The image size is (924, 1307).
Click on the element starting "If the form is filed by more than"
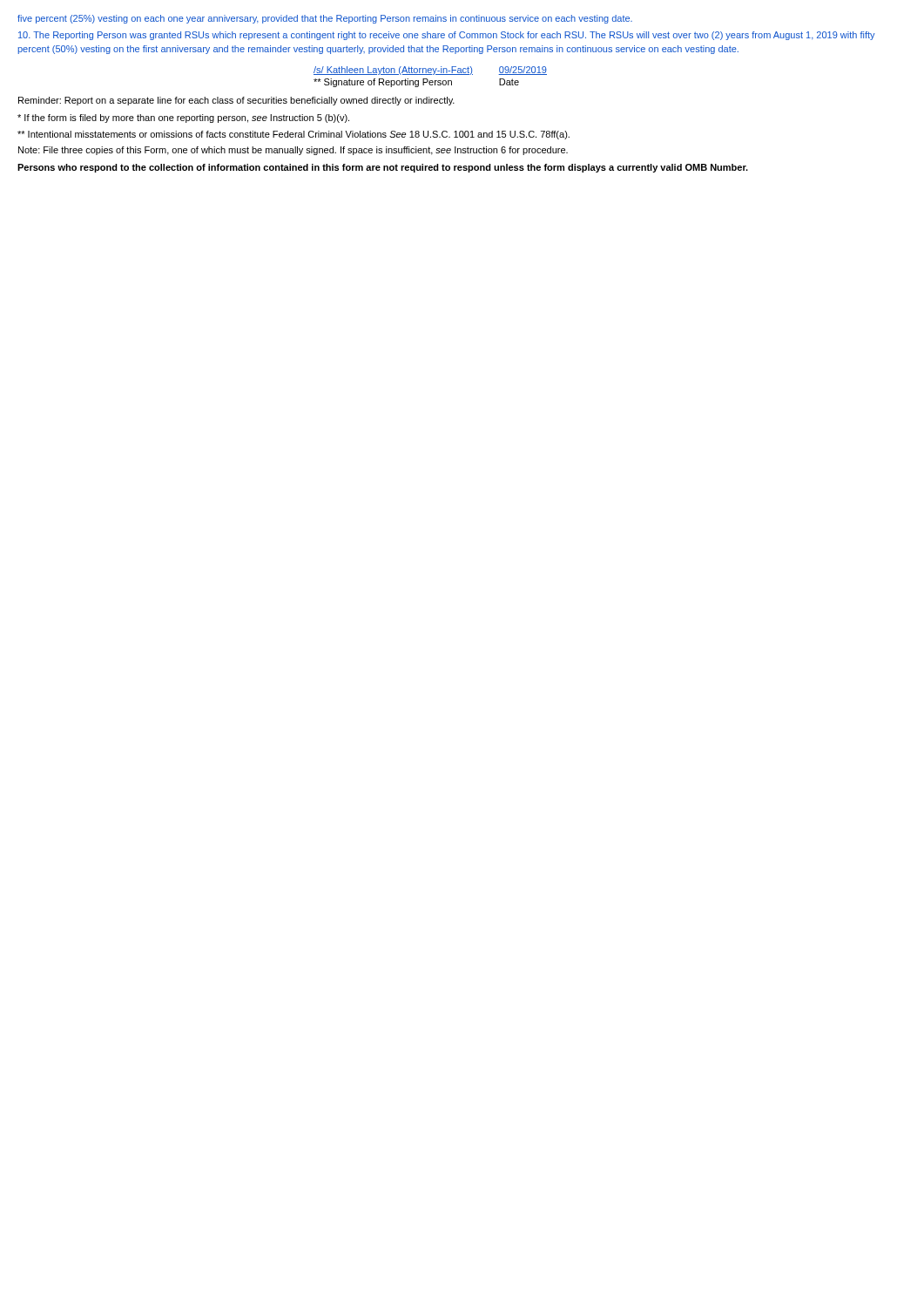[184, 117]
